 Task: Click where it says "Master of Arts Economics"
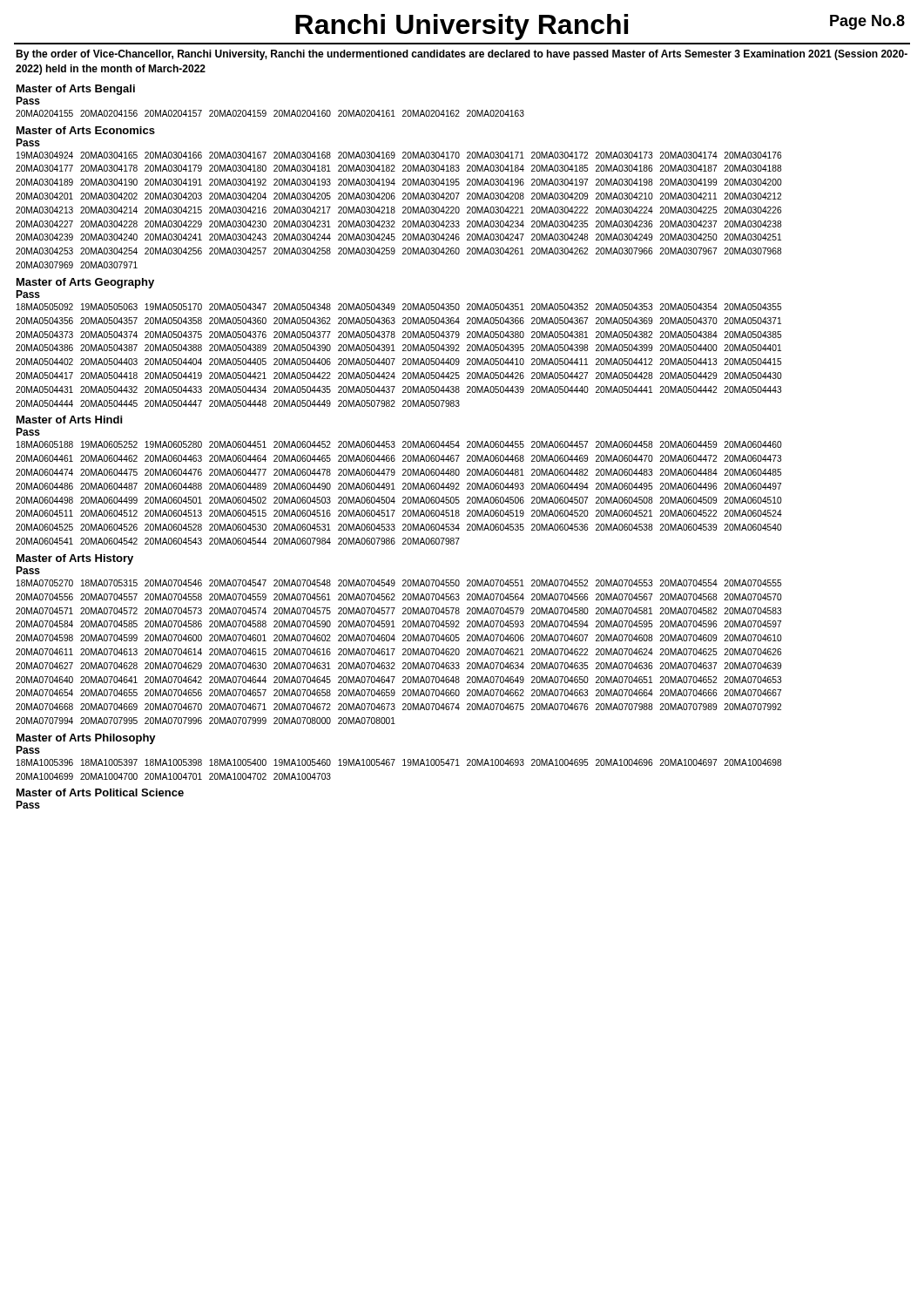pos(85,130)
